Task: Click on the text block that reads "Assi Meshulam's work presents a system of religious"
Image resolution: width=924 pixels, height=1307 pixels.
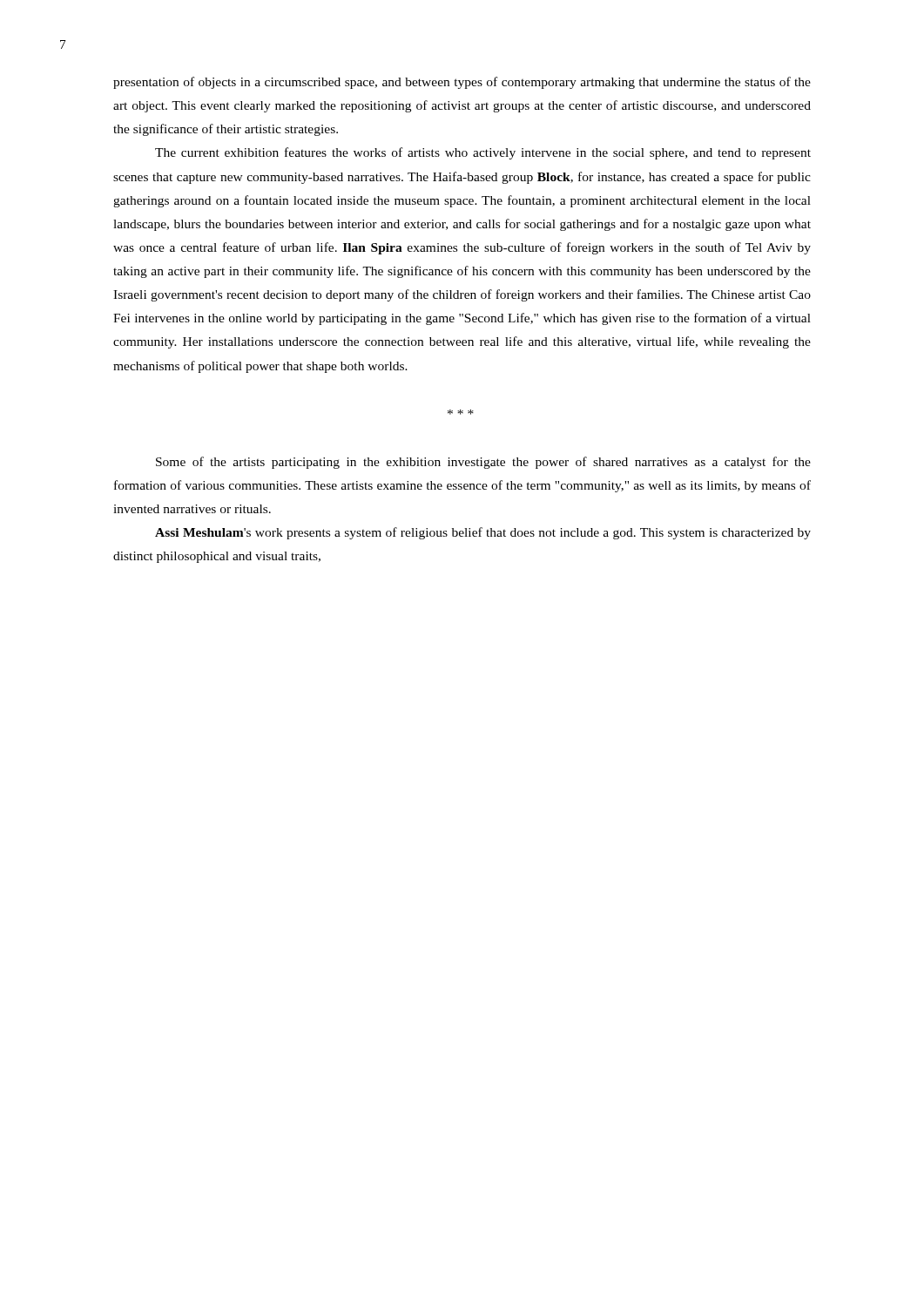Action: [x=462, y=544]
